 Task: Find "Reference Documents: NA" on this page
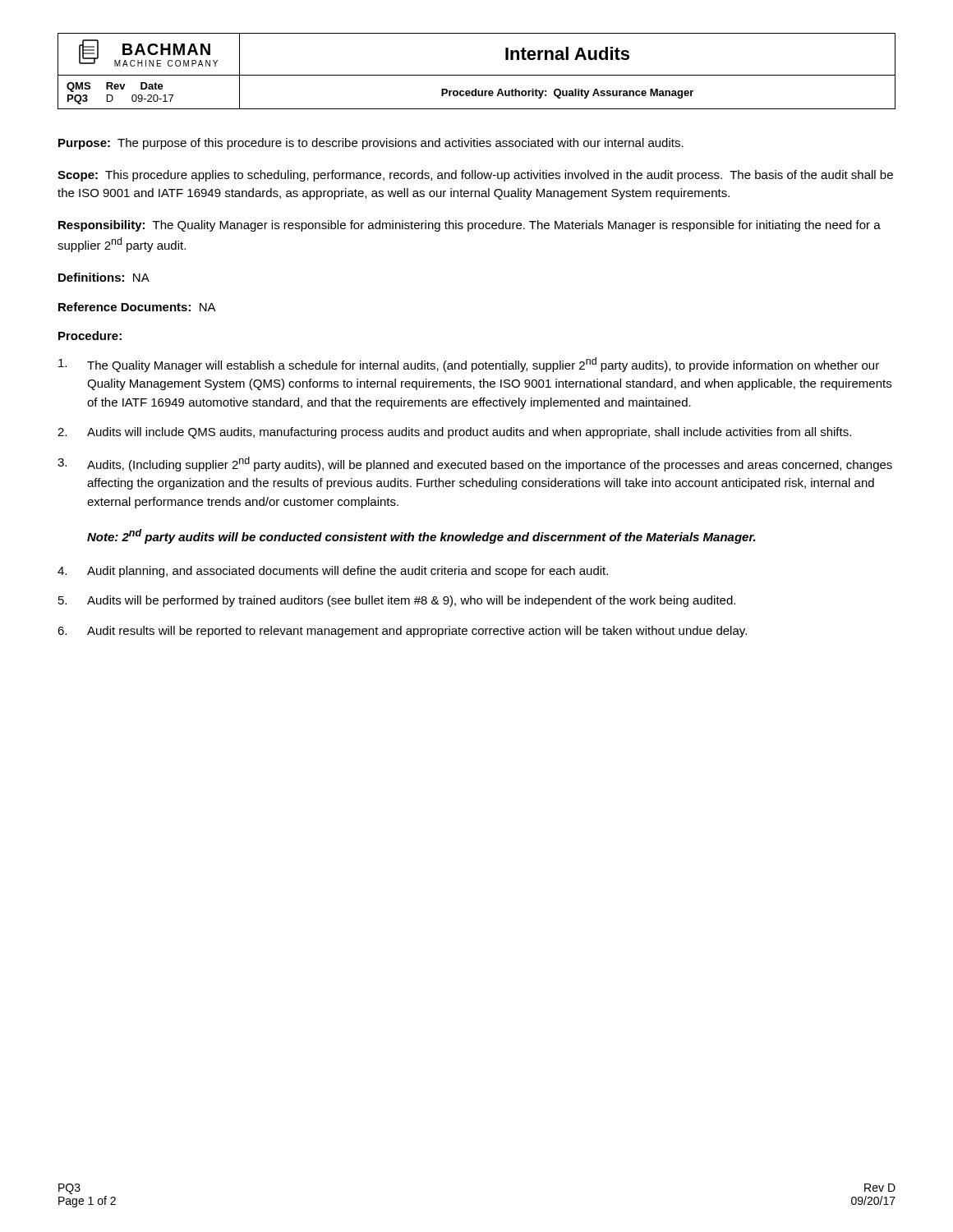(x=137, y=307)
